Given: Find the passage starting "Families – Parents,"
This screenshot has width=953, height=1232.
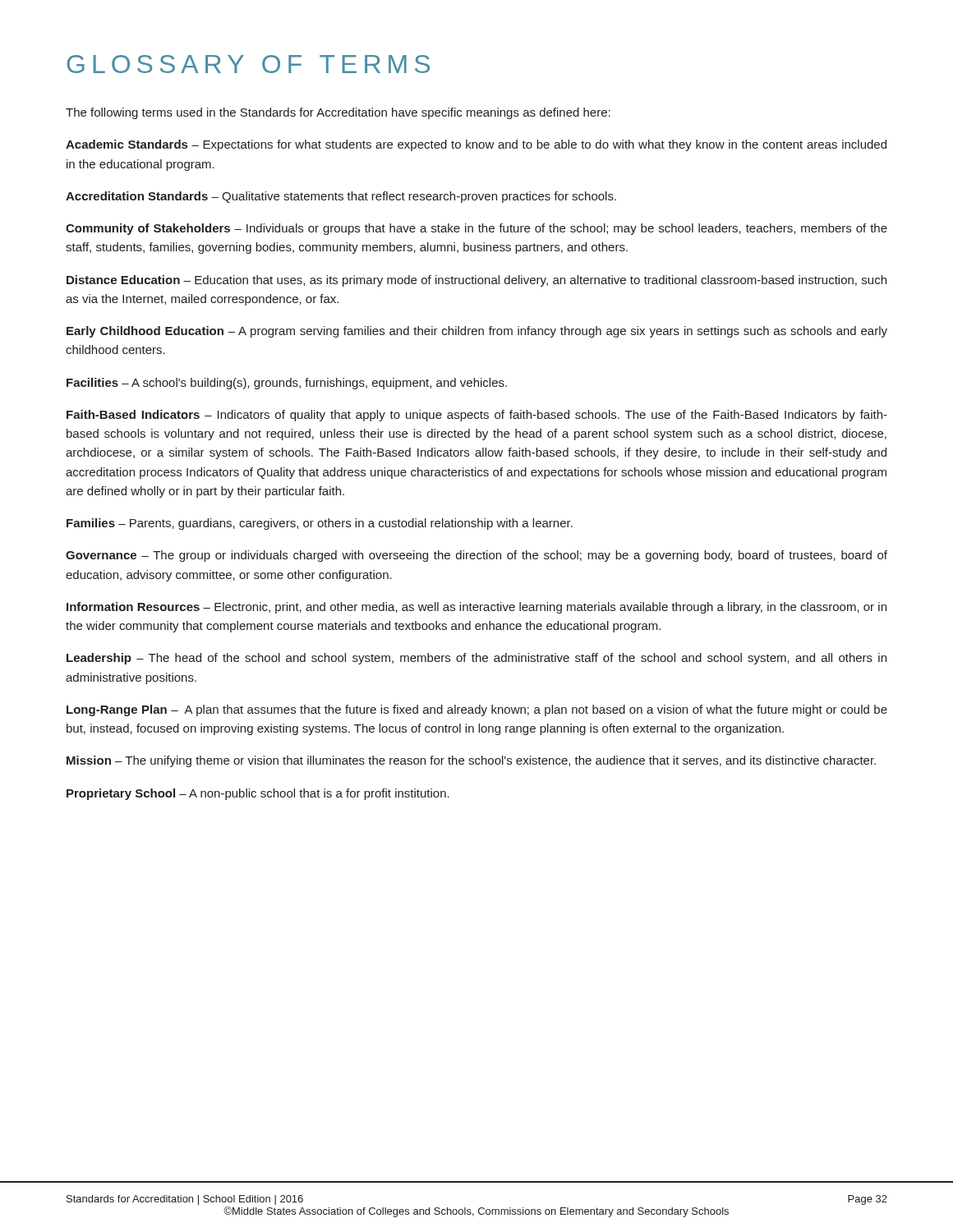Looking at the screenshot, I should coord(320,523).
